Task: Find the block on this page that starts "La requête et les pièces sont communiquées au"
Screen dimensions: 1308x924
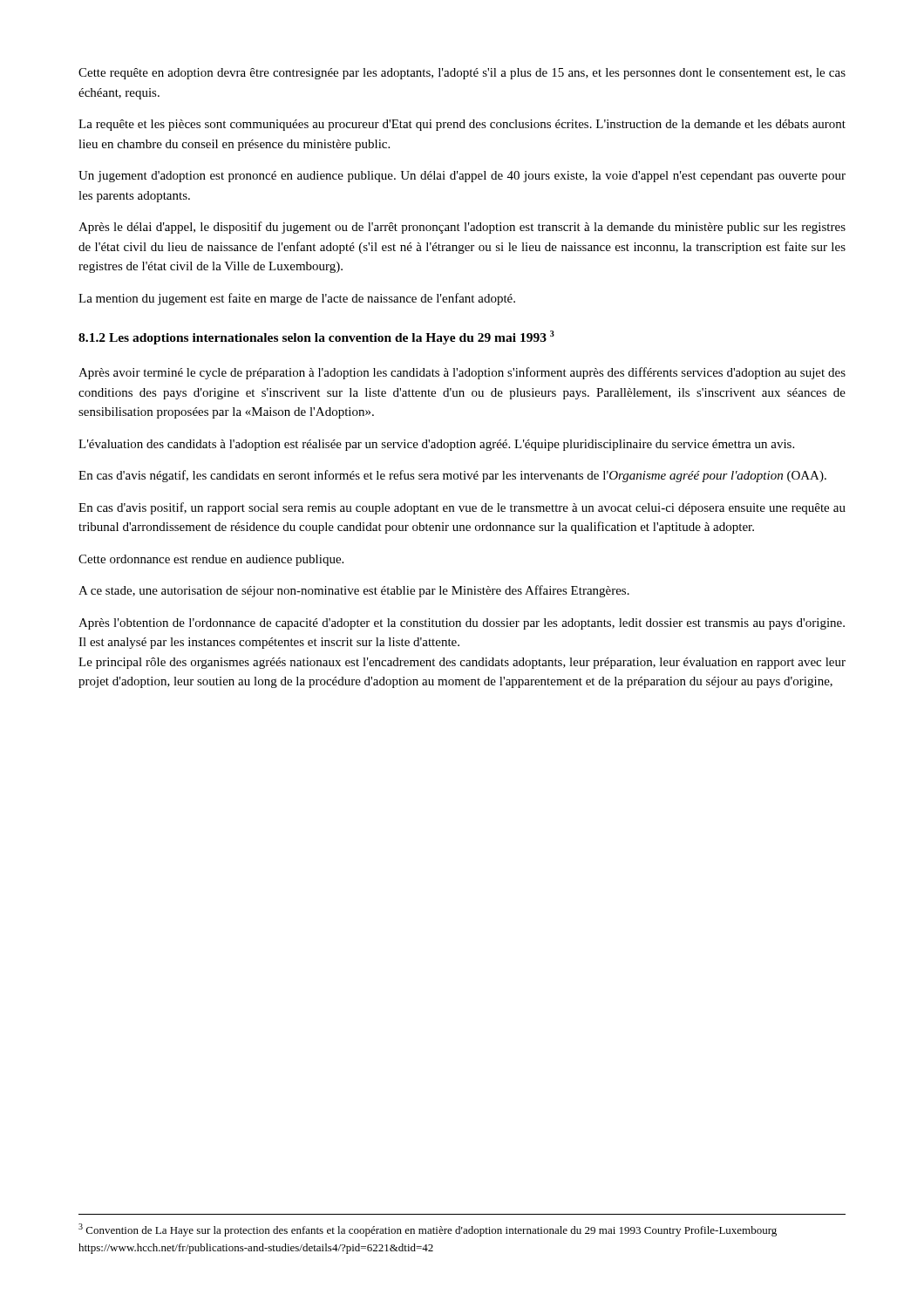Action: (x=462, y=134)
